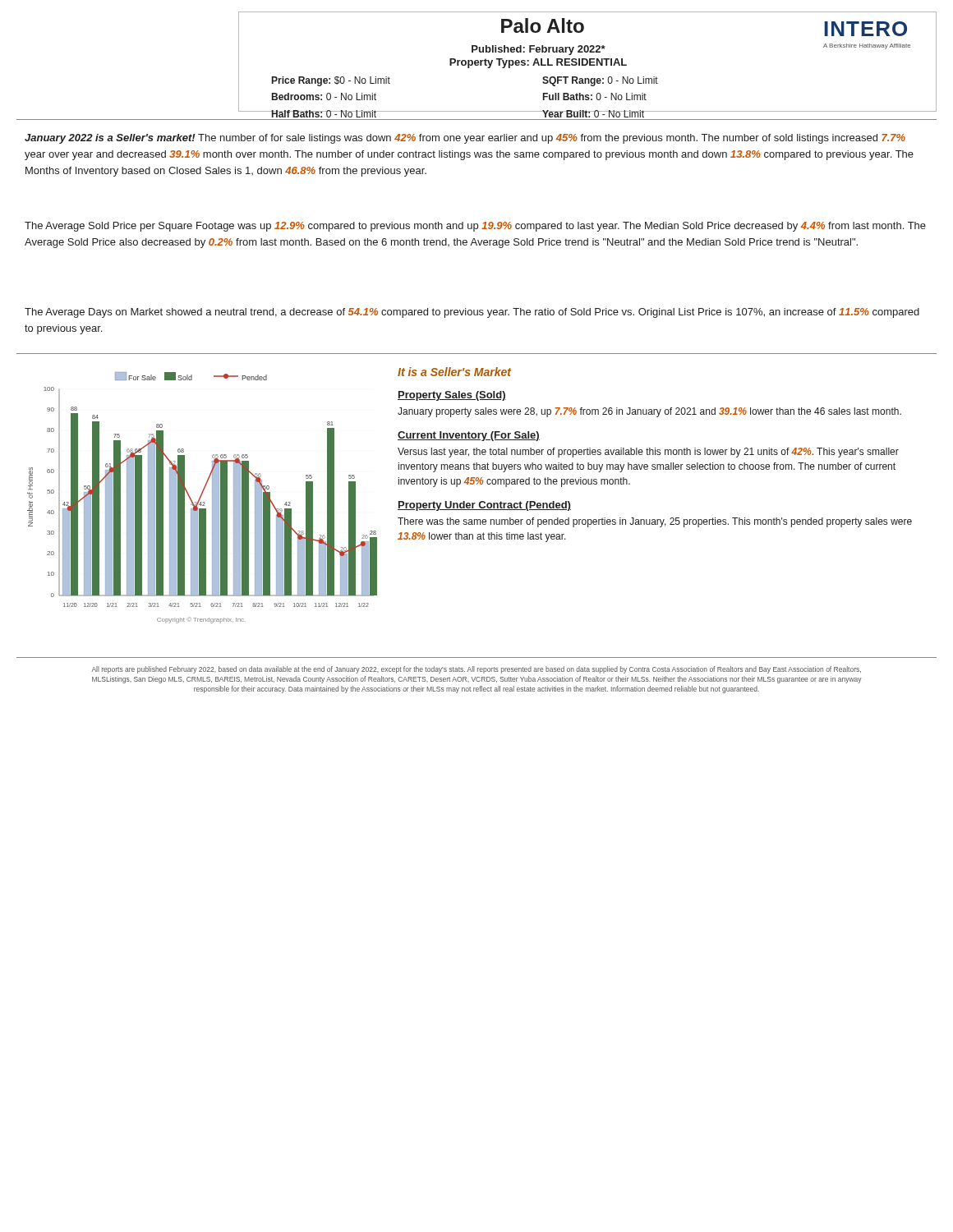Select the text starting "January 2022 is a Seller's market!"
This screenshot has width=953, height=1232.
pyautogui.click(x=469, y=154)
